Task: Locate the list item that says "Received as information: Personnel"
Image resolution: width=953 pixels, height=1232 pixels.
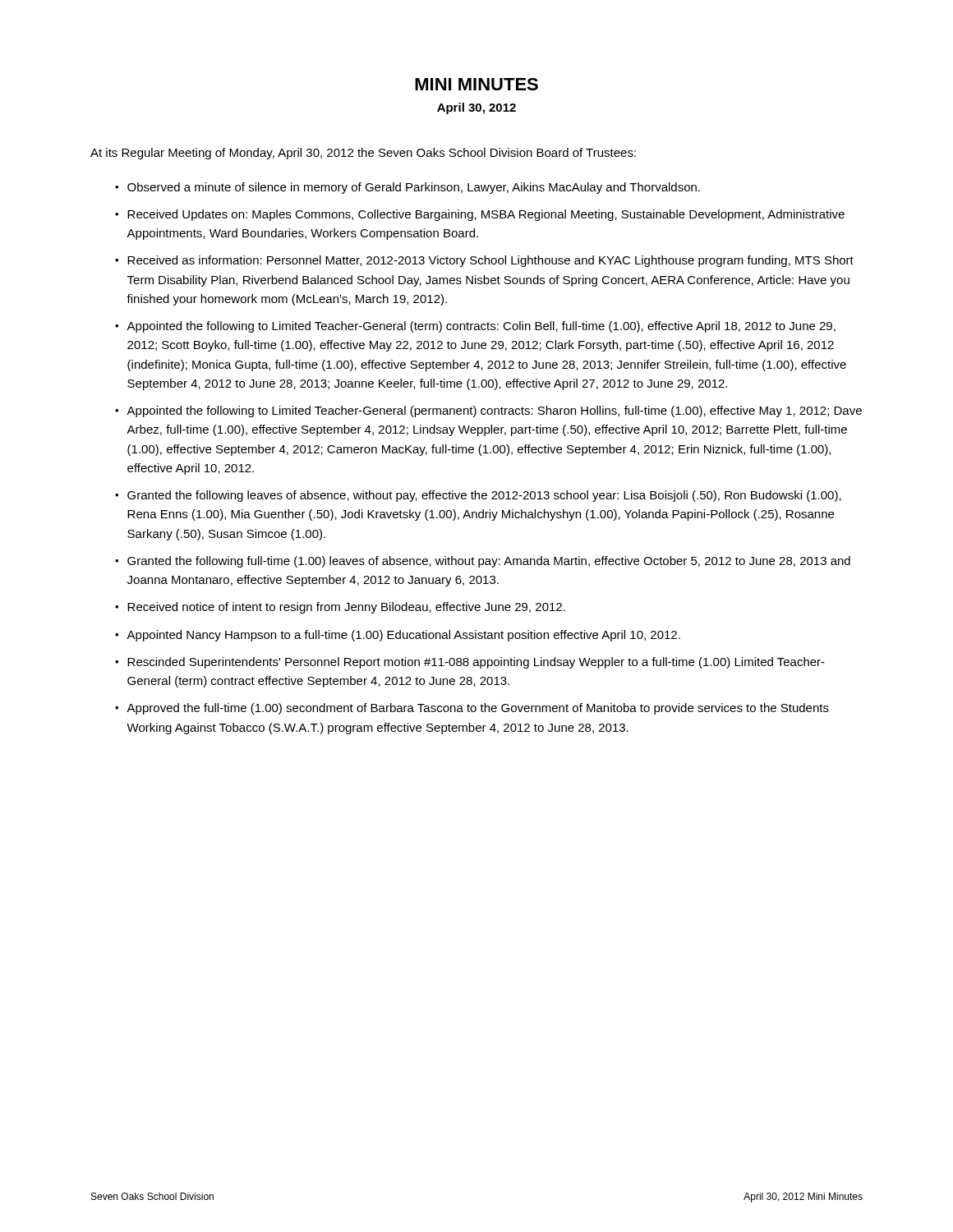Action: (495, 279)
